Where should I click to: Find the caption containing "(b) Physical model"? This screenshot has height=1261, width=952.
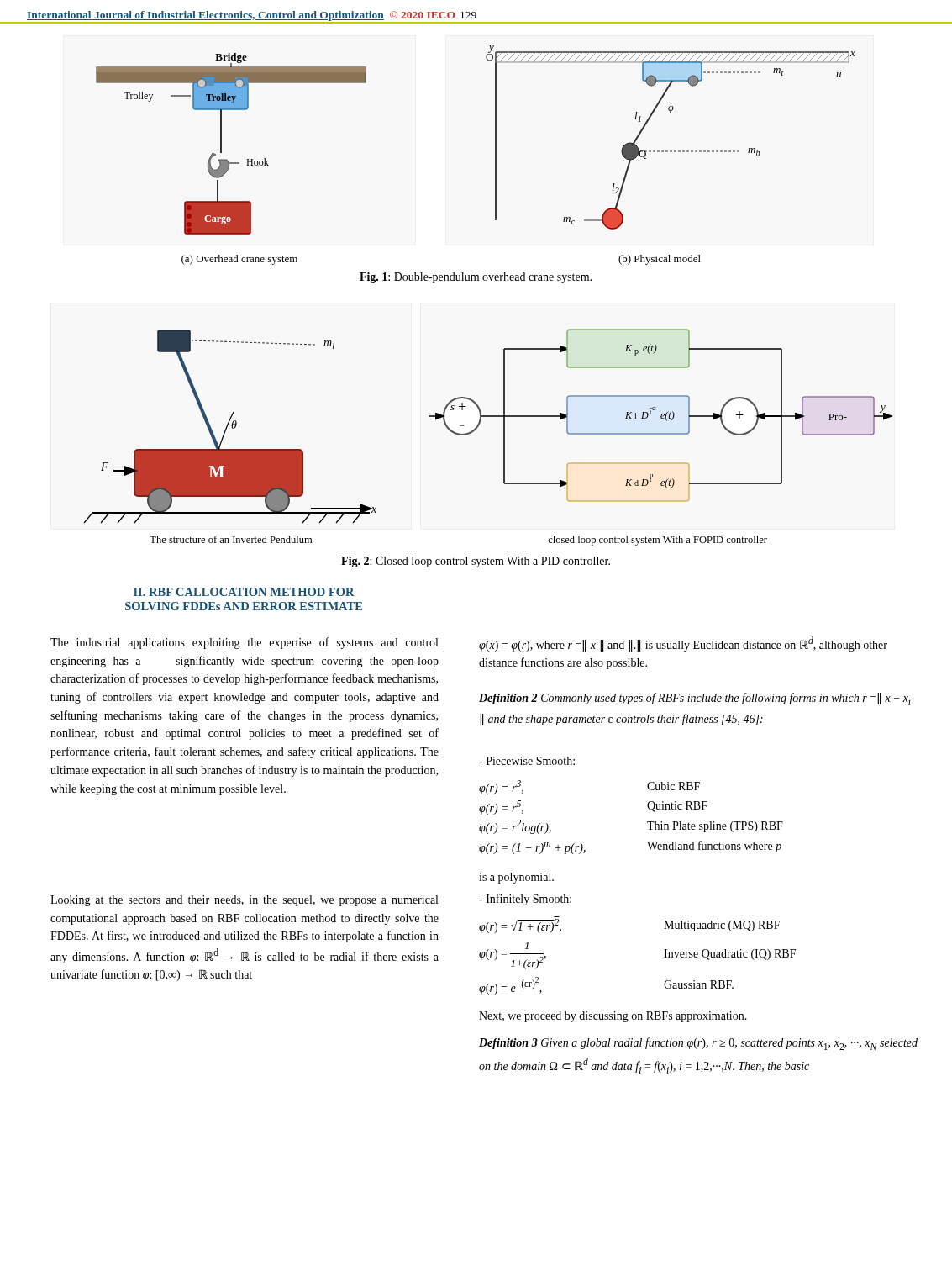pos(660,259)
